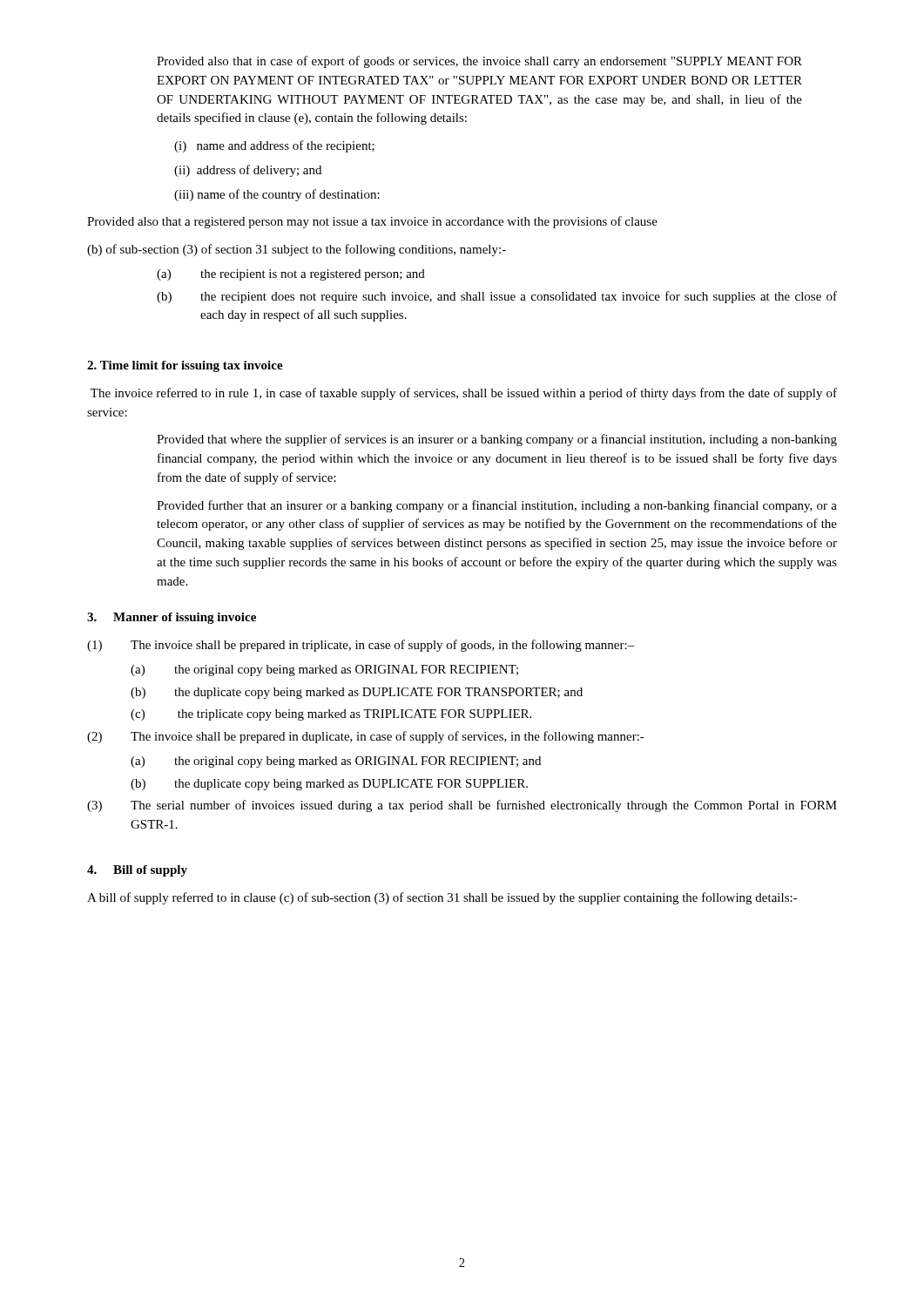Screen dimensions: 1307x924
Task: Select the region starting "(1) The invoice"
Action: pos(462,646)
